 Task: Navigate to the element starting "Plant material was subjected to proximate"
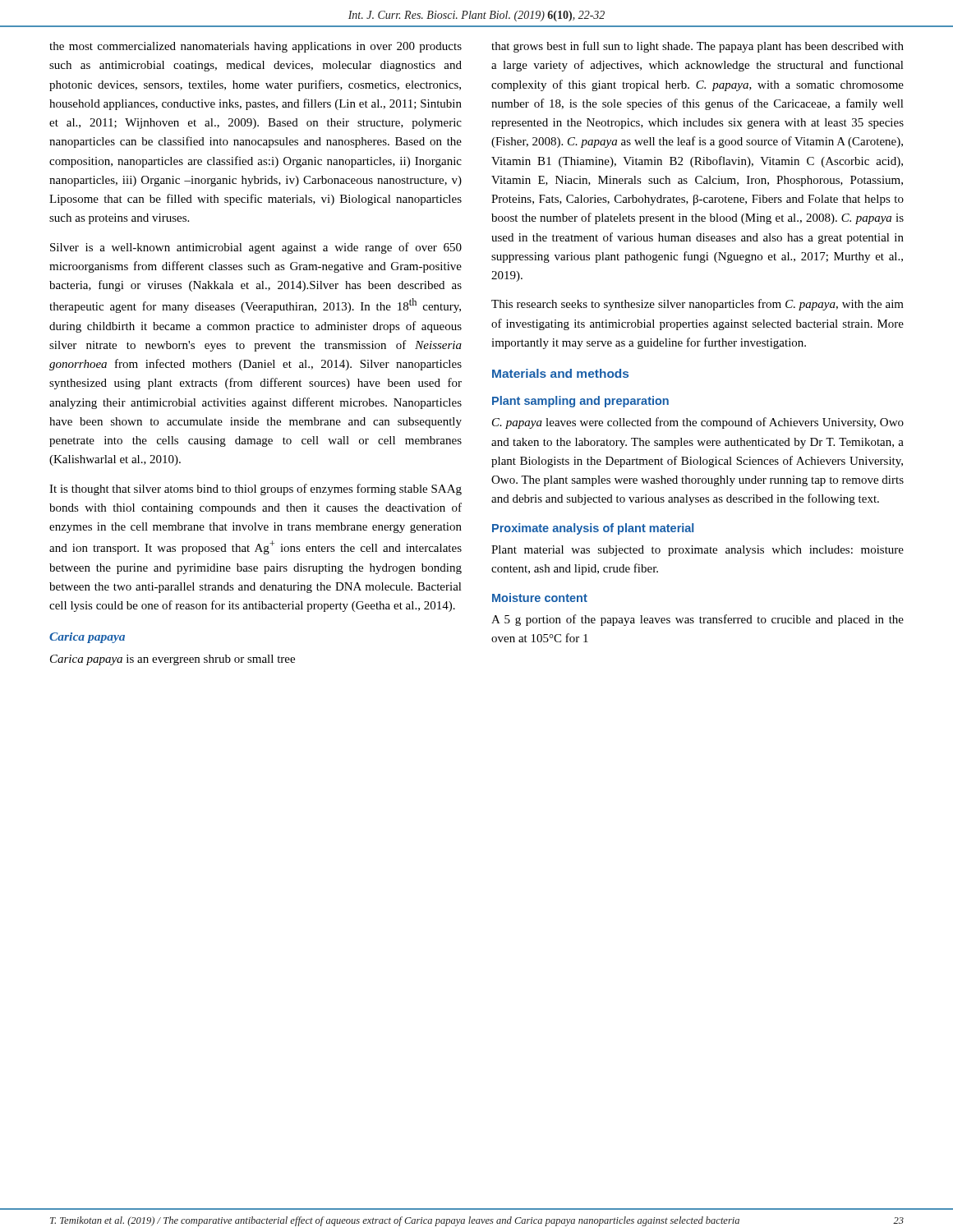click(698, 560)
